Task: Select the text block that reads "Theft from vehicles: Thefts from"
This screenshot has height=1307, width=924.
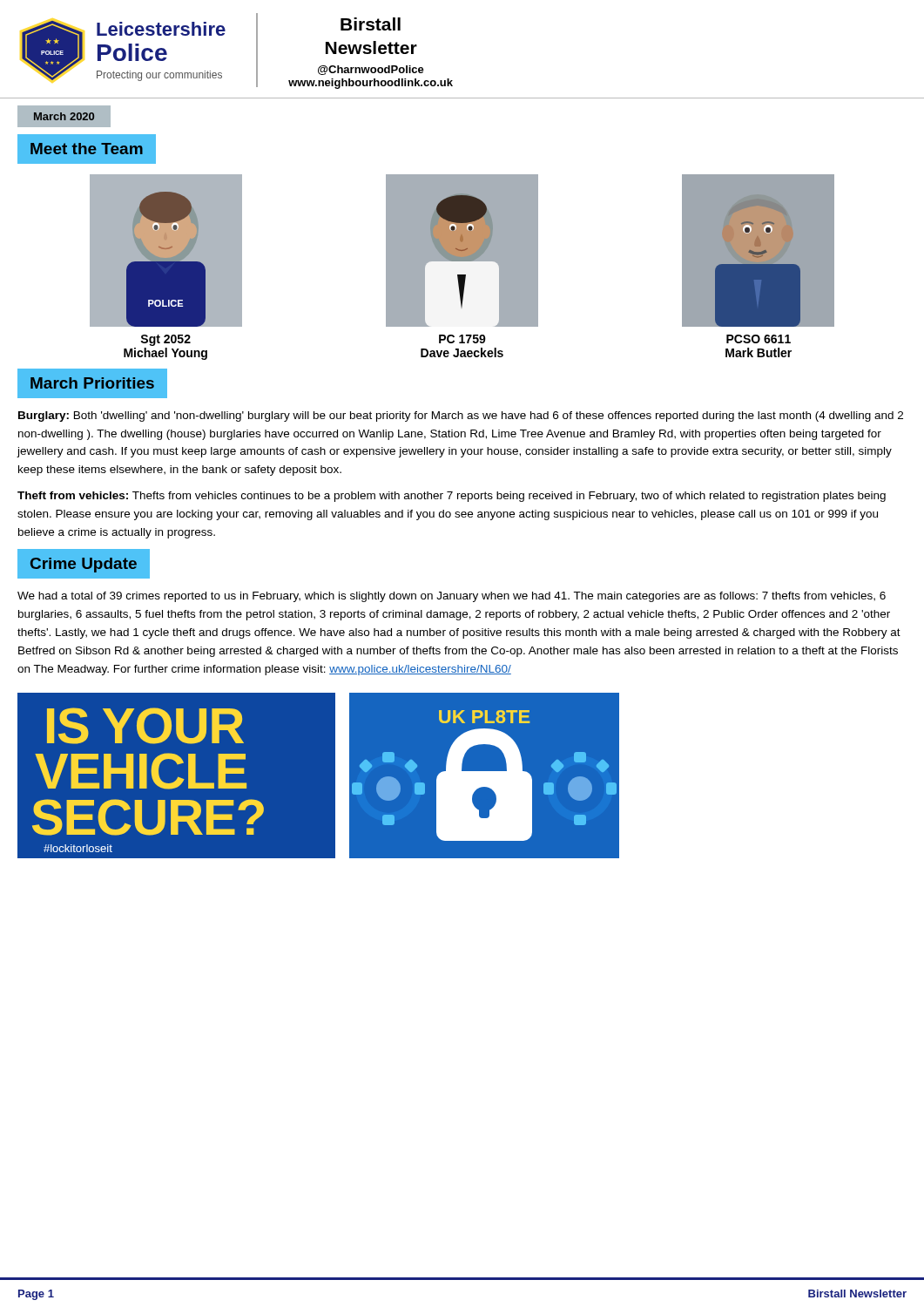Action: click(452, 514)
